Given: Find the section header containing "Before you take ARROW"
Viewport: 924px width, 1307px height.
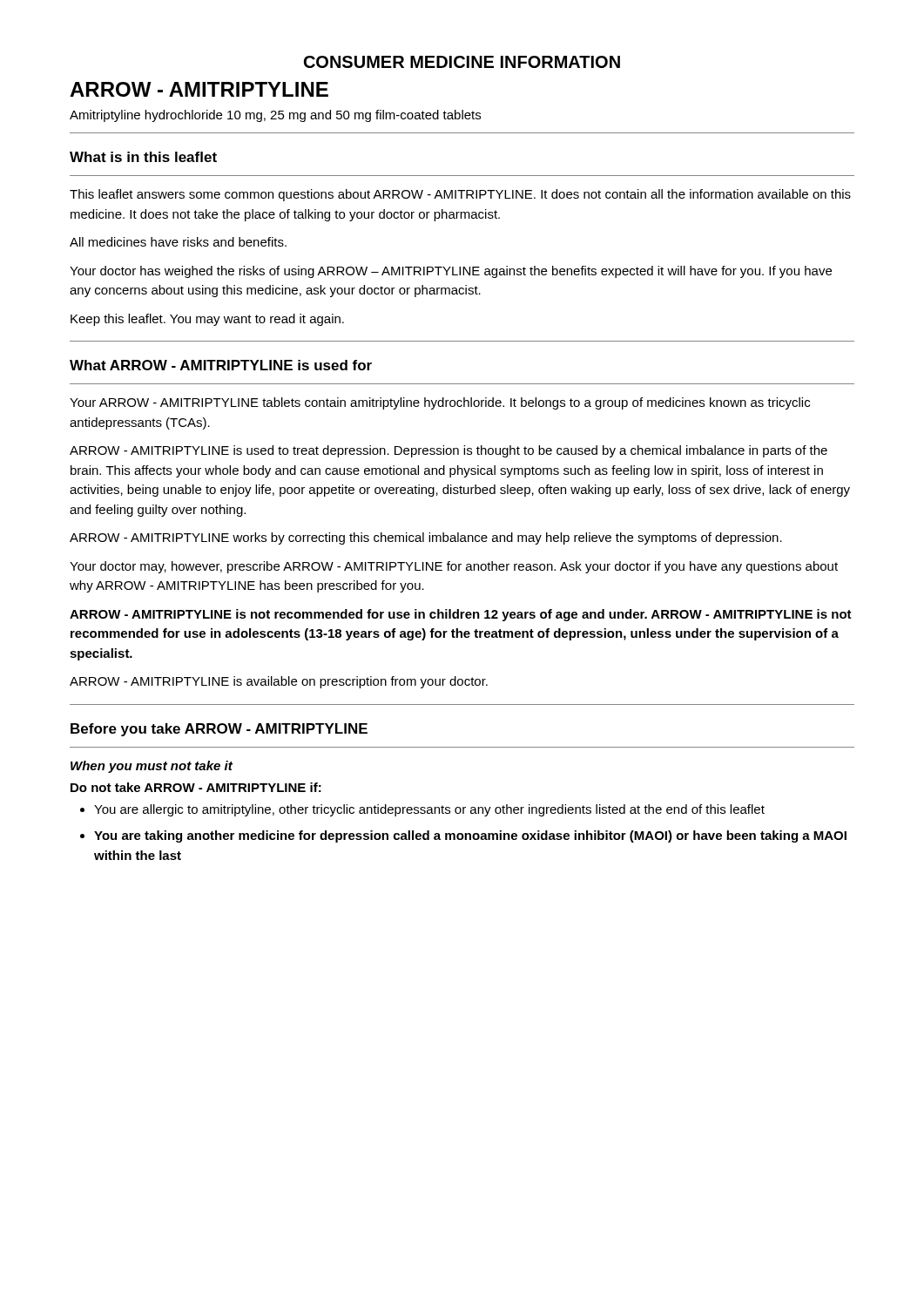Looking at the screenshot, I should click(x=219, y=728).
